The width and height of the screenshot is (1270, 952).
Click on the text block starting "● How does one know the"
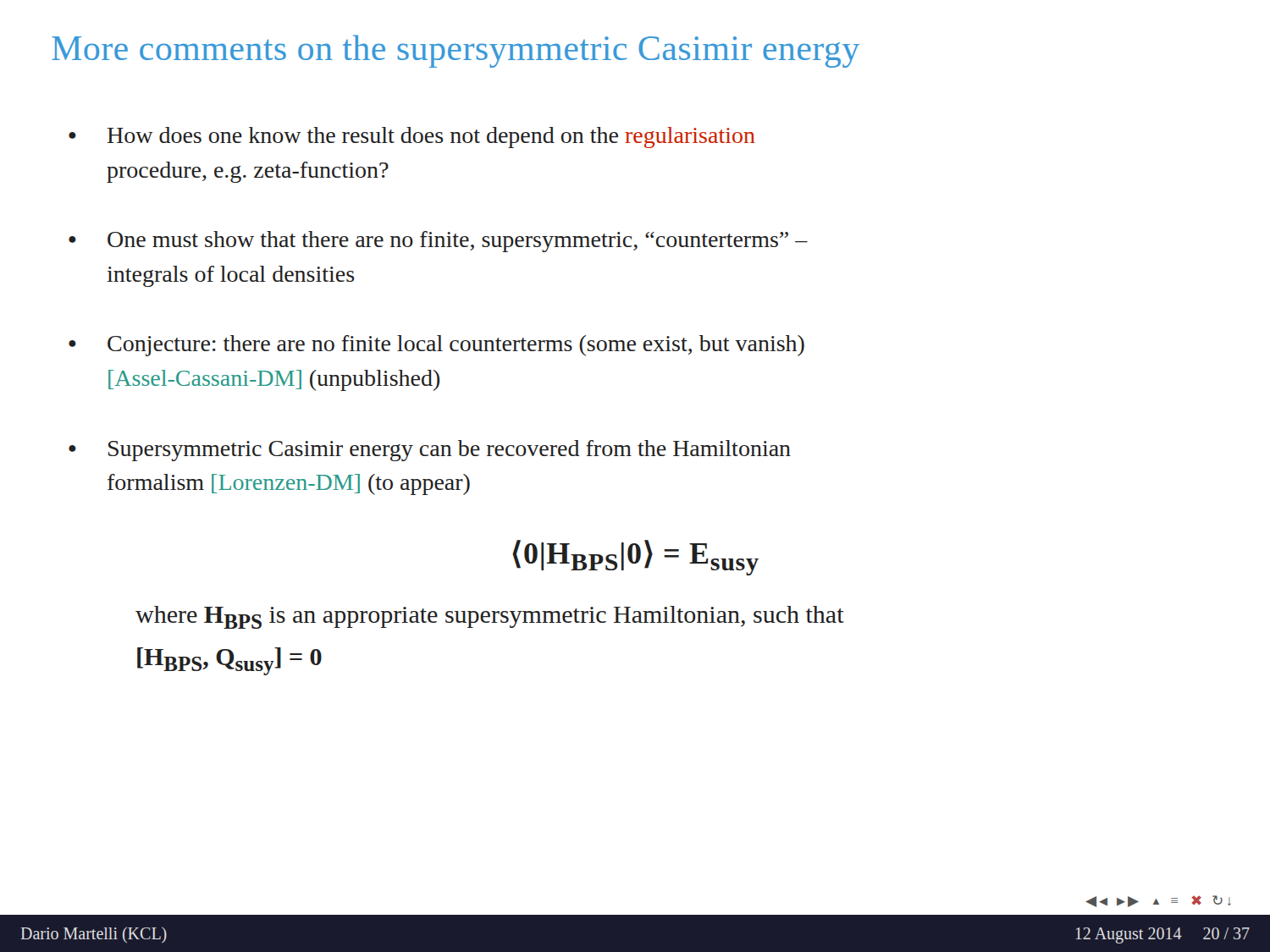click(635, 153)
